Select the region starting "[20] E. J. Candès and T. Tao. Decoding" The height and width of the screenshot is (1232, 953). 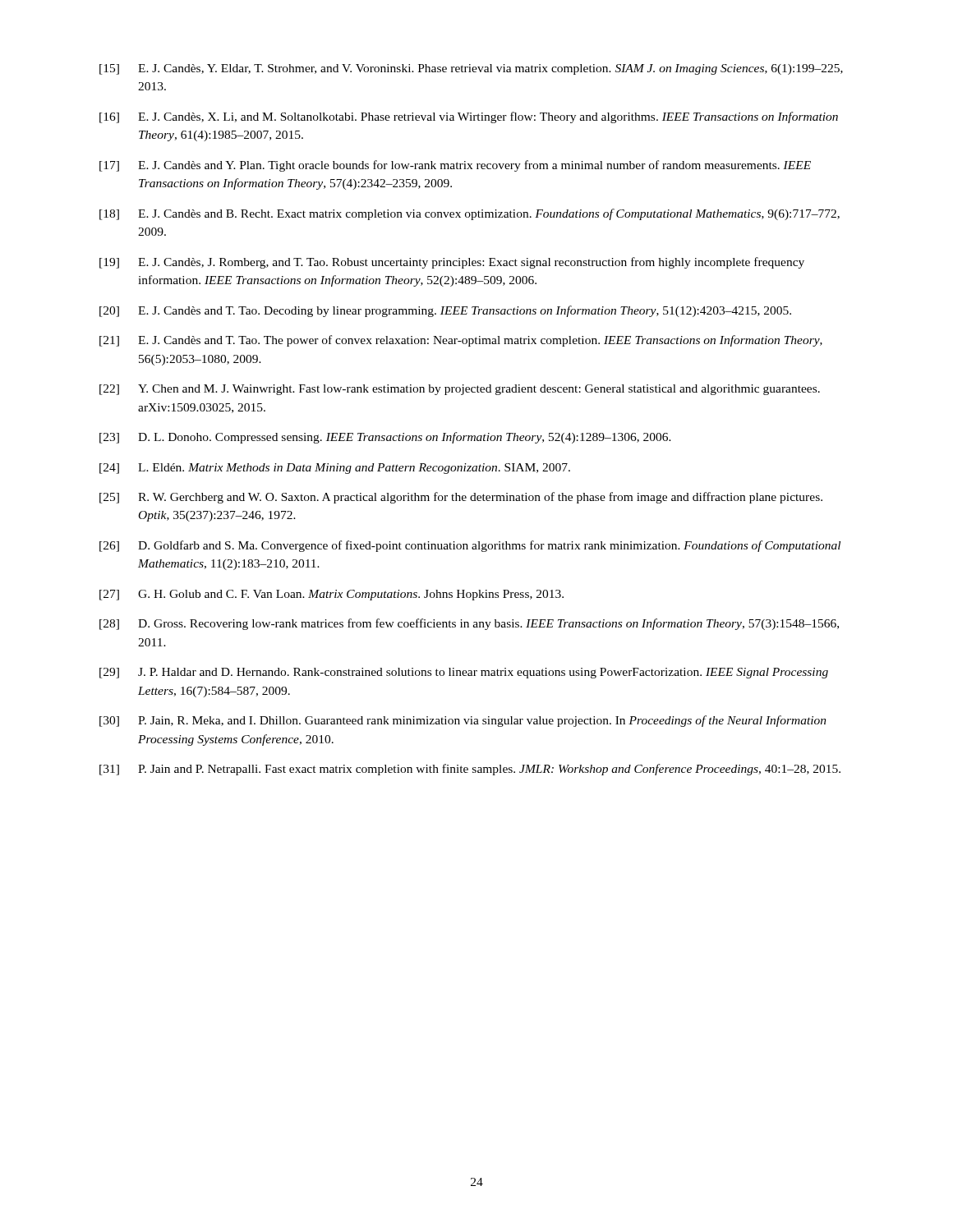(476, 310)
